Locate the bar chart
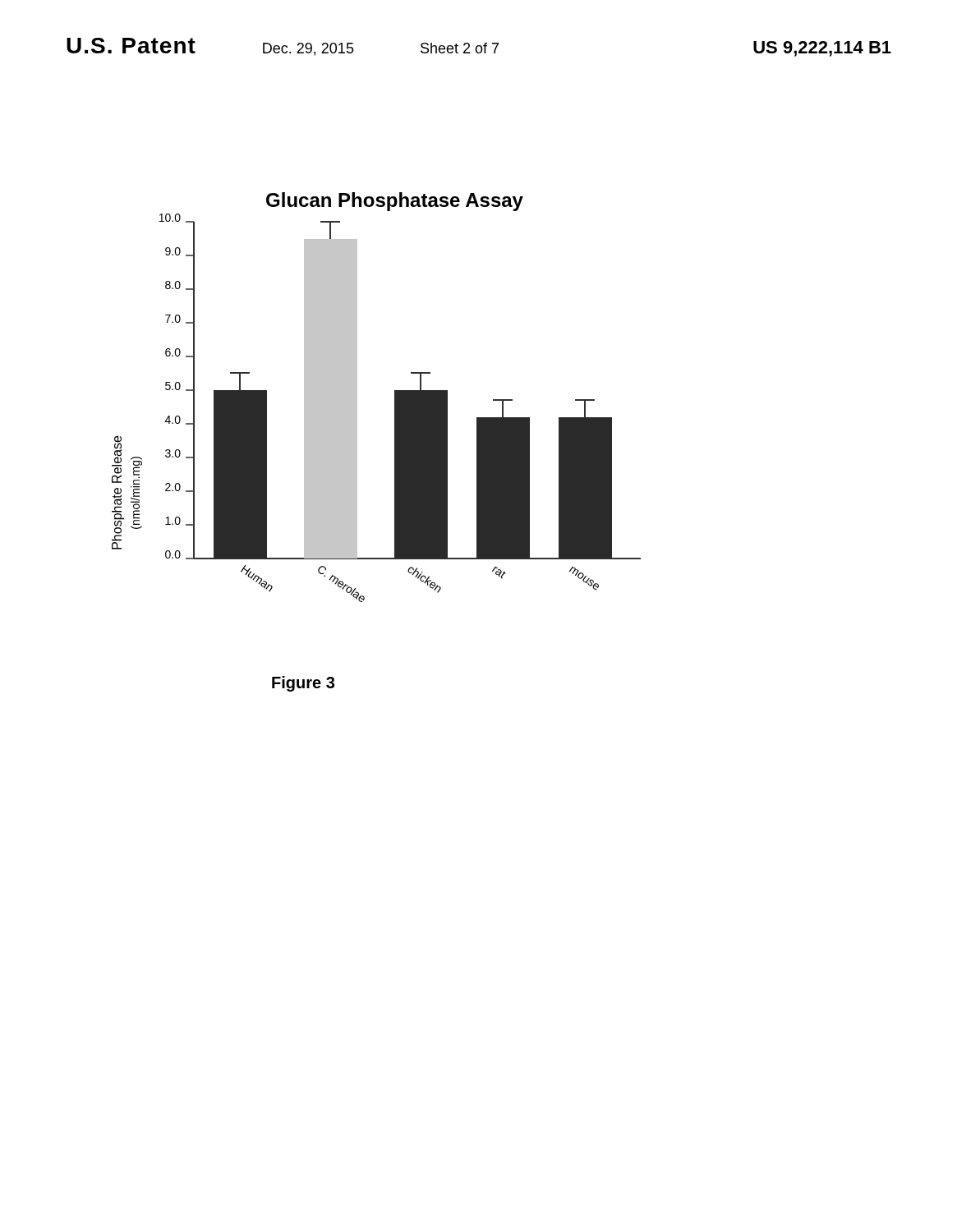The image size is (957, 1232). [x=394, y=421]
